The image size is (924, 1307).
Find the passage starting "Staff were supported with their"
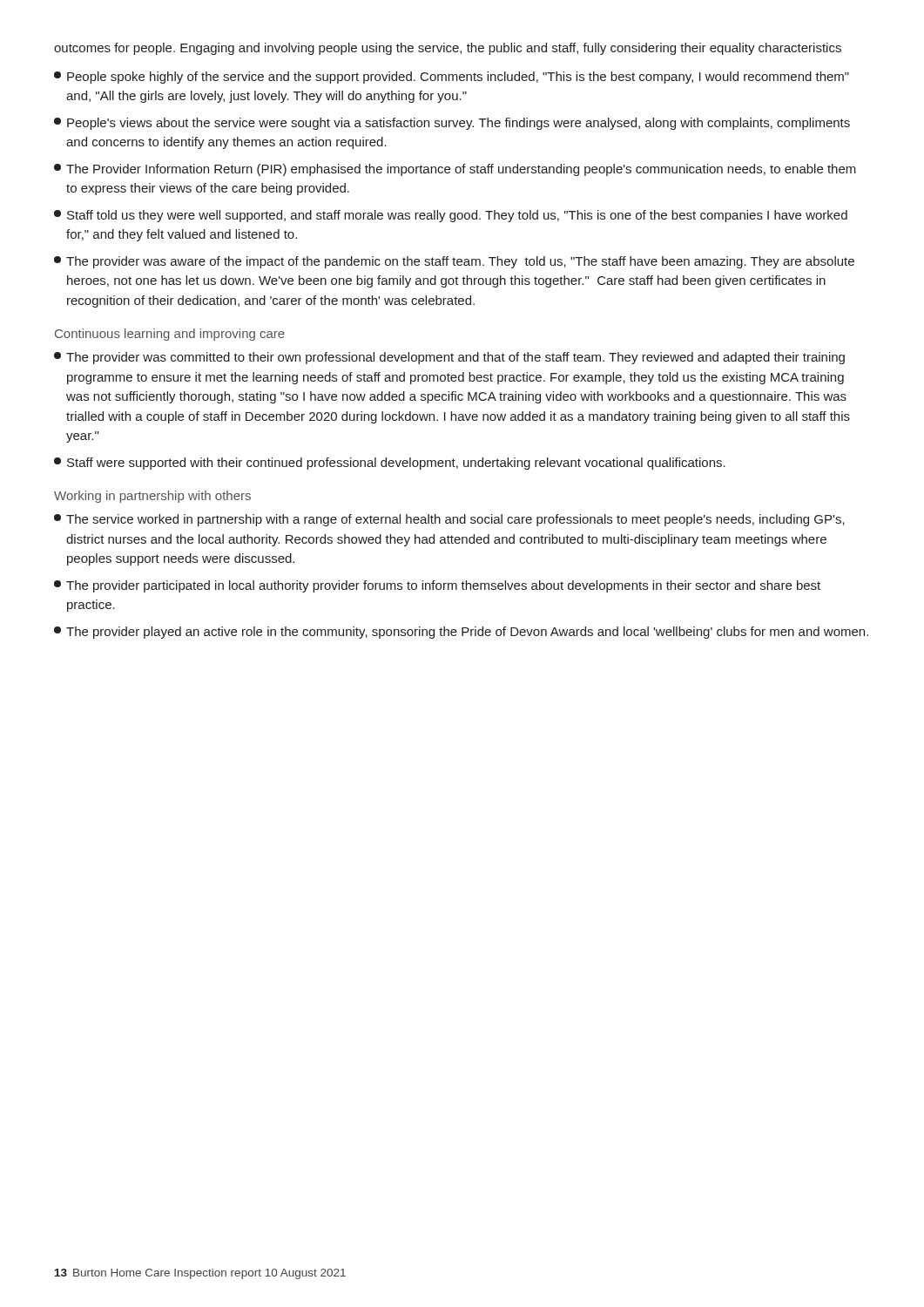tap(390, 462)
